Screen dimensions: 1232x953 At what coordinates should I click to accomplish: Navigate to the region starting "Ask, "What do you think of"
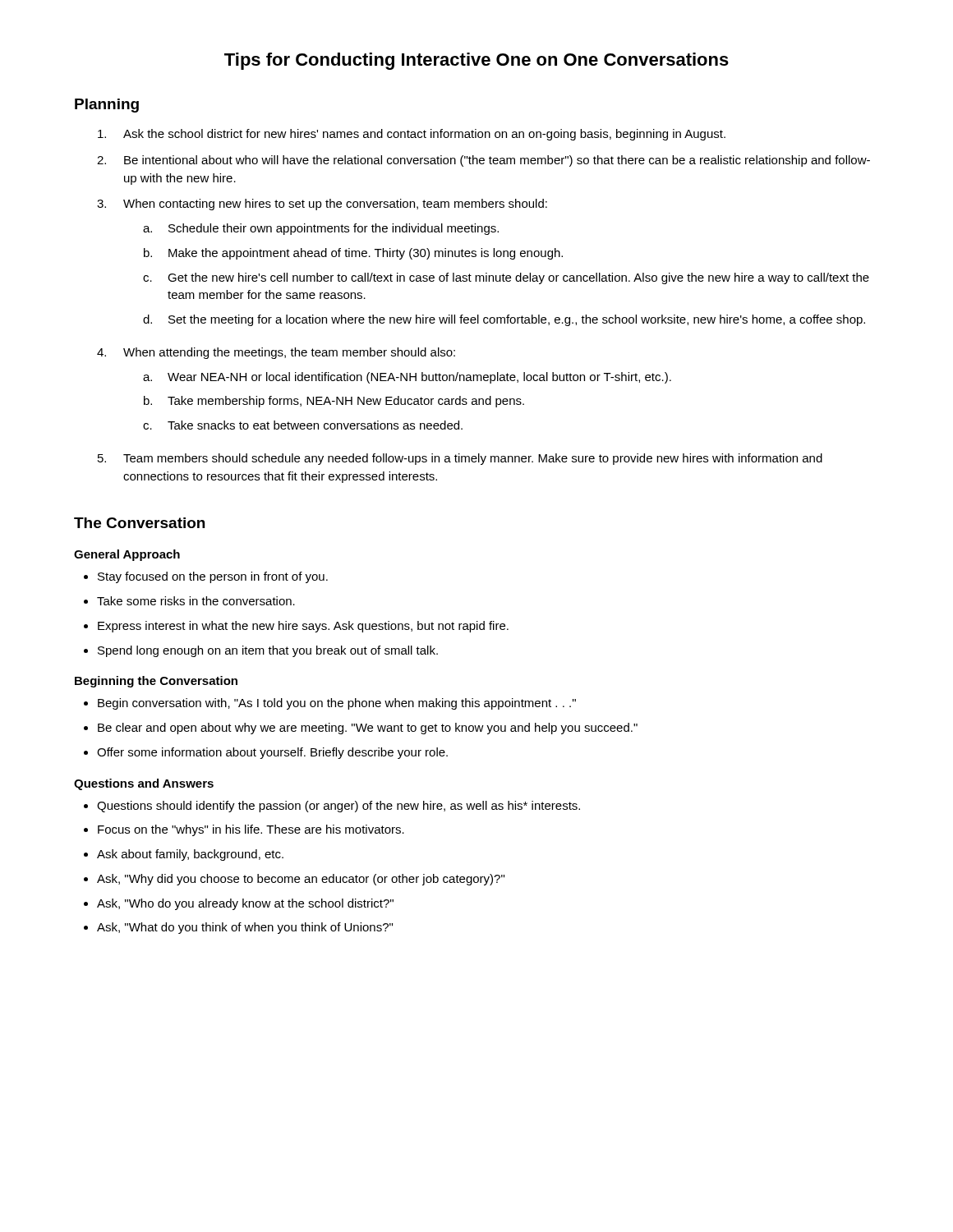[245, 927]
